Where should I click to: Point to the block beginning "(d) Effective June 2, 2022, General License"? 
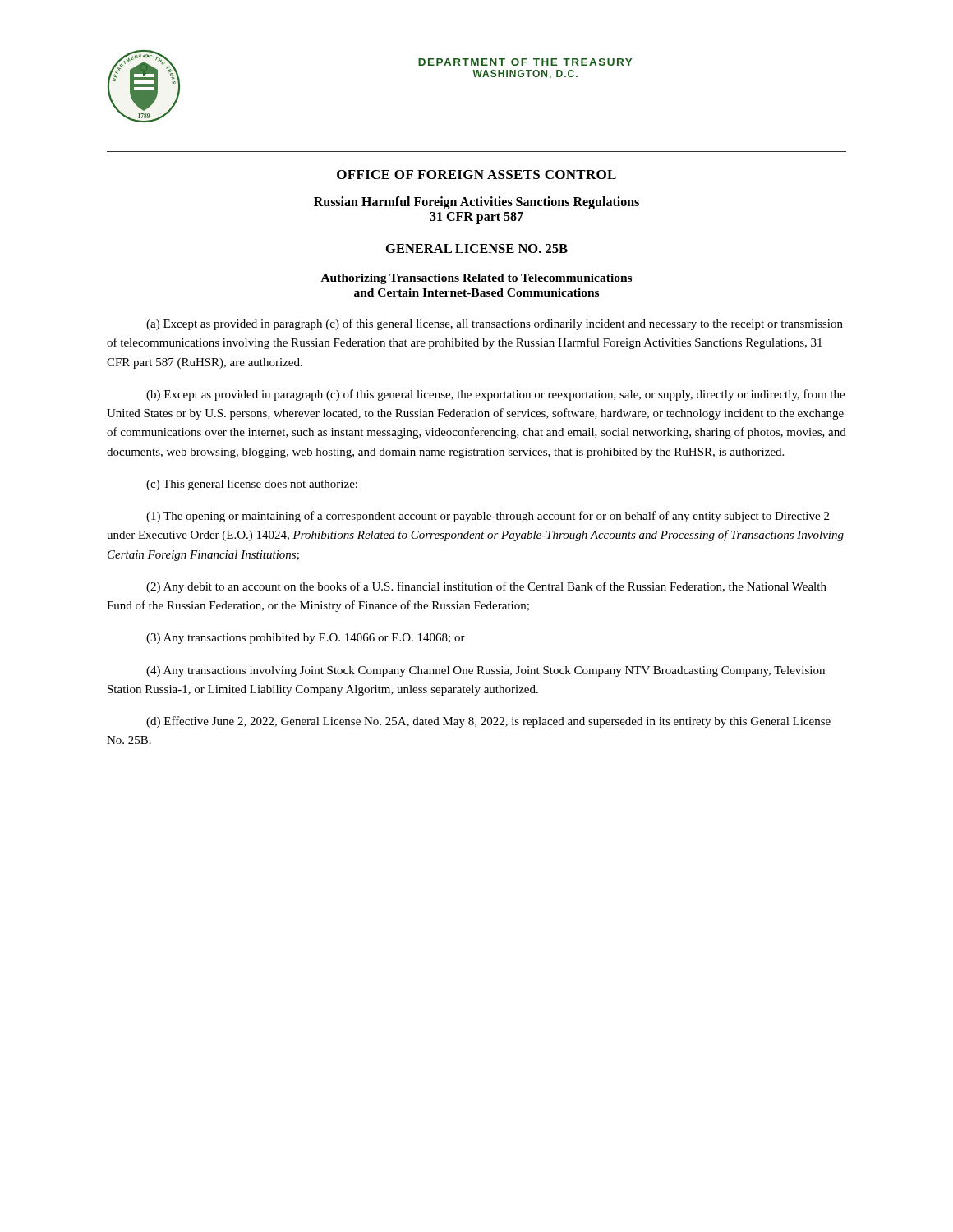click(x=469, y=731)
